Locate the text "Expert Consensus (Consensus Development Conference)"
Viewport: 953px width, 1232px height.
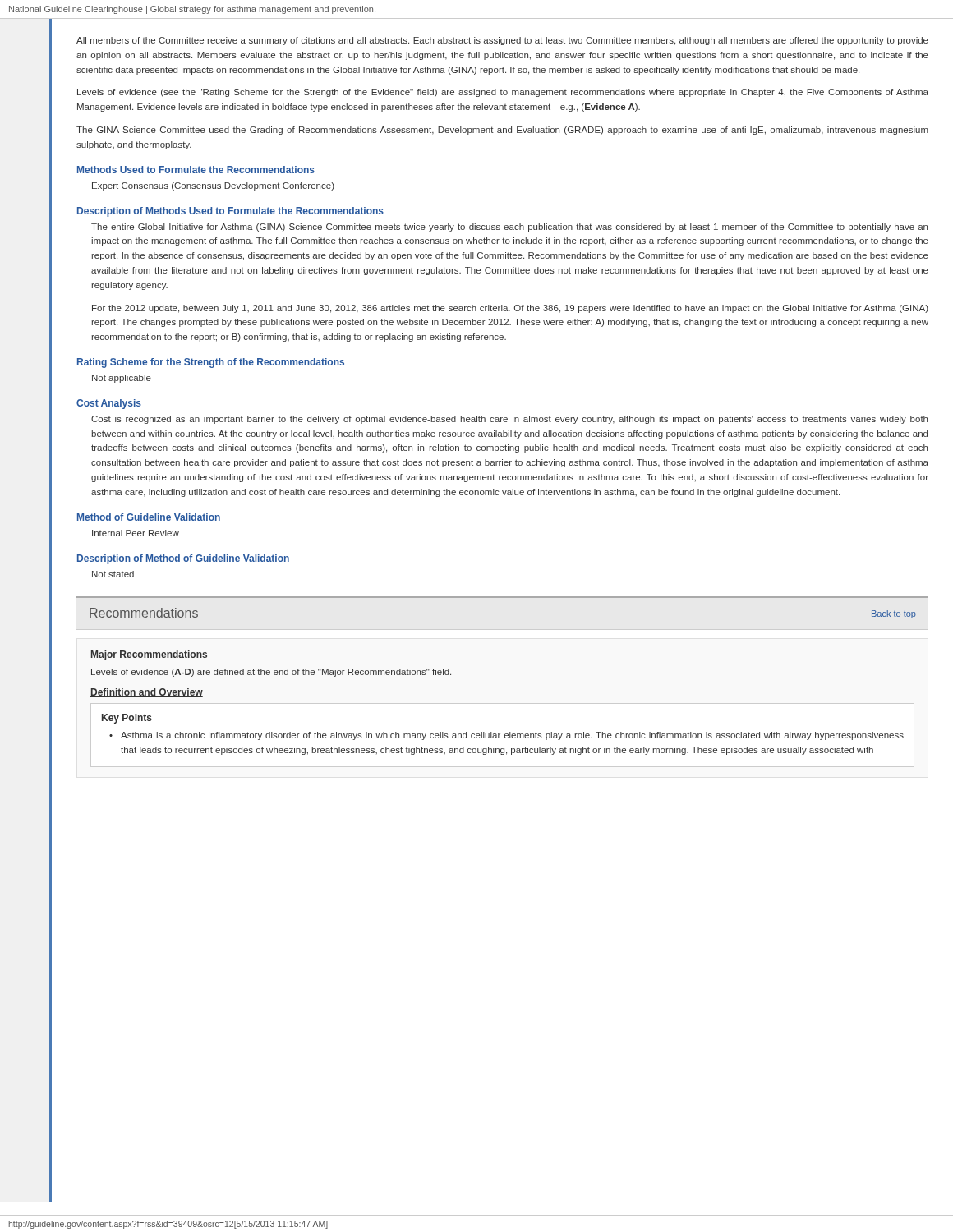(x=213, y=185)
